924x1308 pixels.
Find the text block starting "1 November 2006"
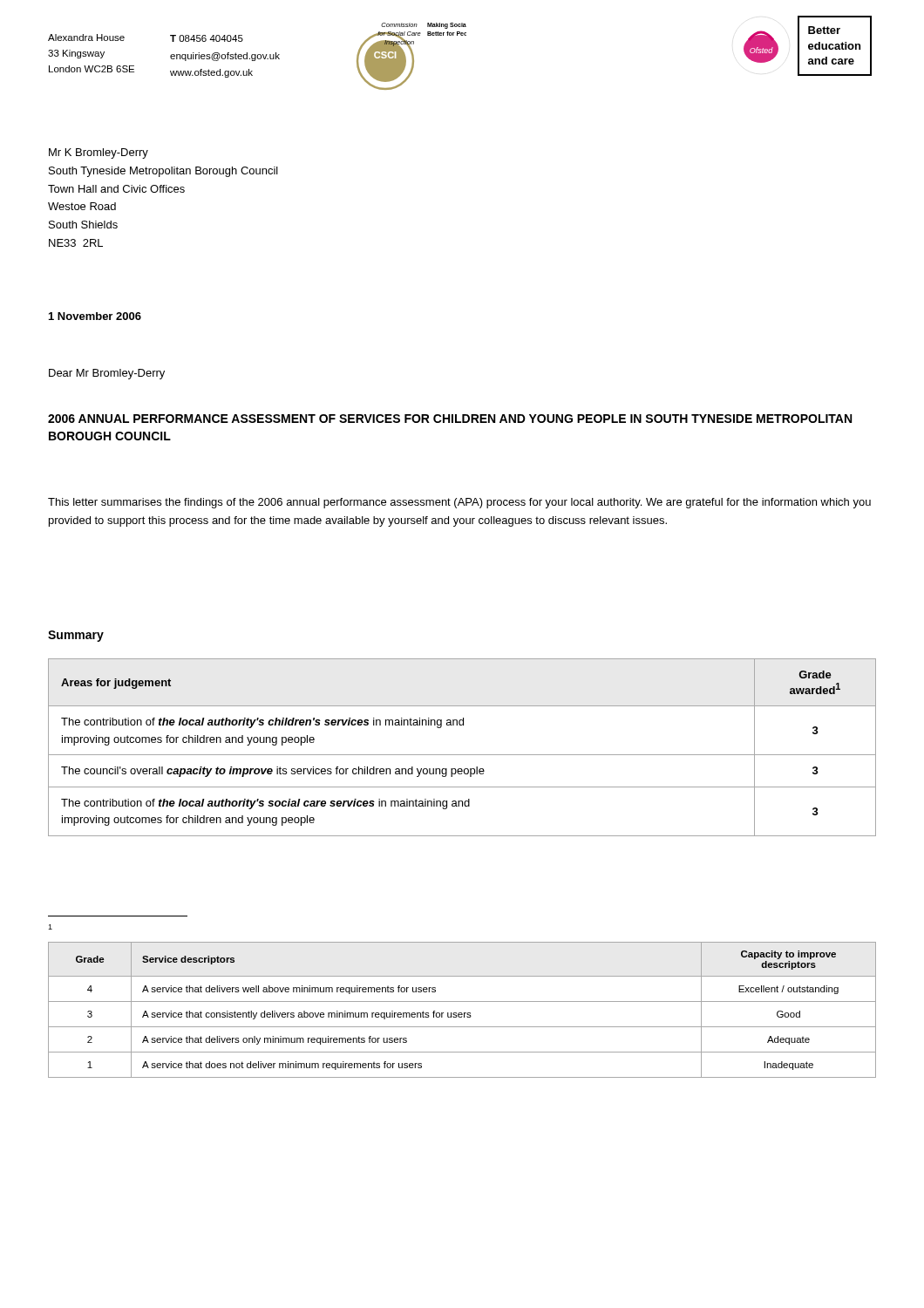coord(95,316)
